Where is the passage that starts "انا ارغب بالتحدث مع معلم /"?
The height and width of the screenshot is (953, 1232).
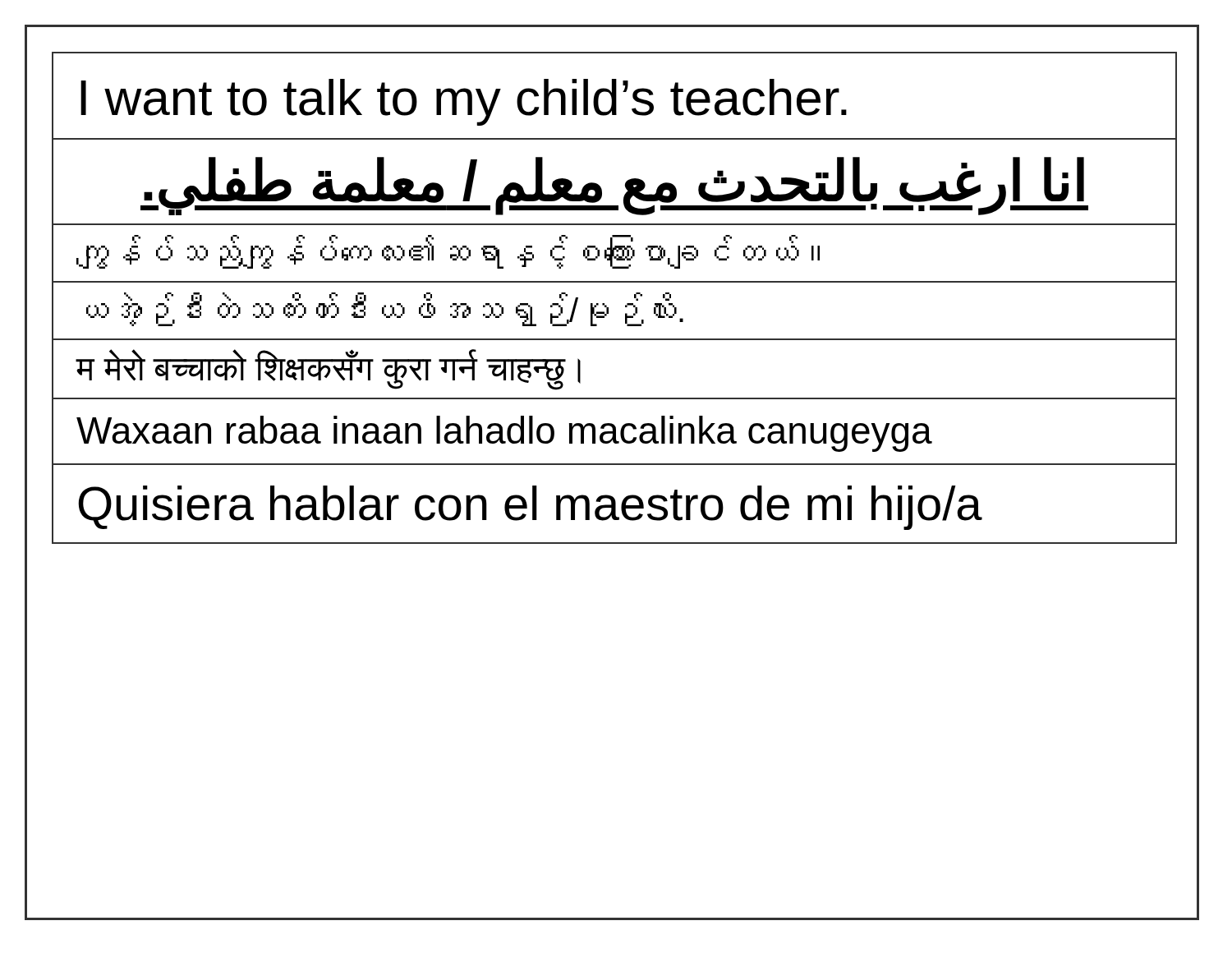[614, 181]
